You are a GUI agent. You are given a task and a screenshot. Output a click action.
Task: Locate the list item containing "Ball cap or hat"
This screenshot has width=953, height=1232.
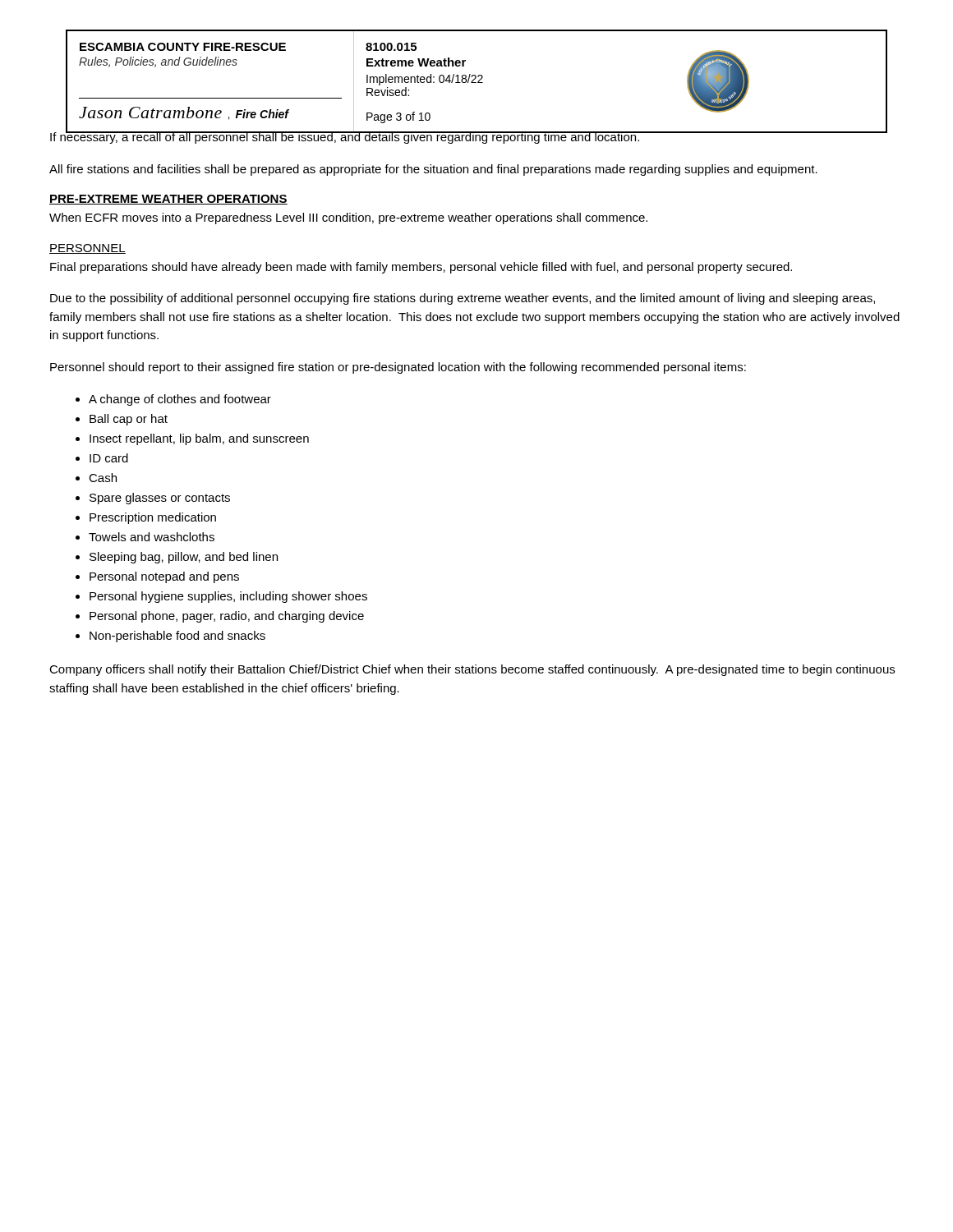(128, 418)
